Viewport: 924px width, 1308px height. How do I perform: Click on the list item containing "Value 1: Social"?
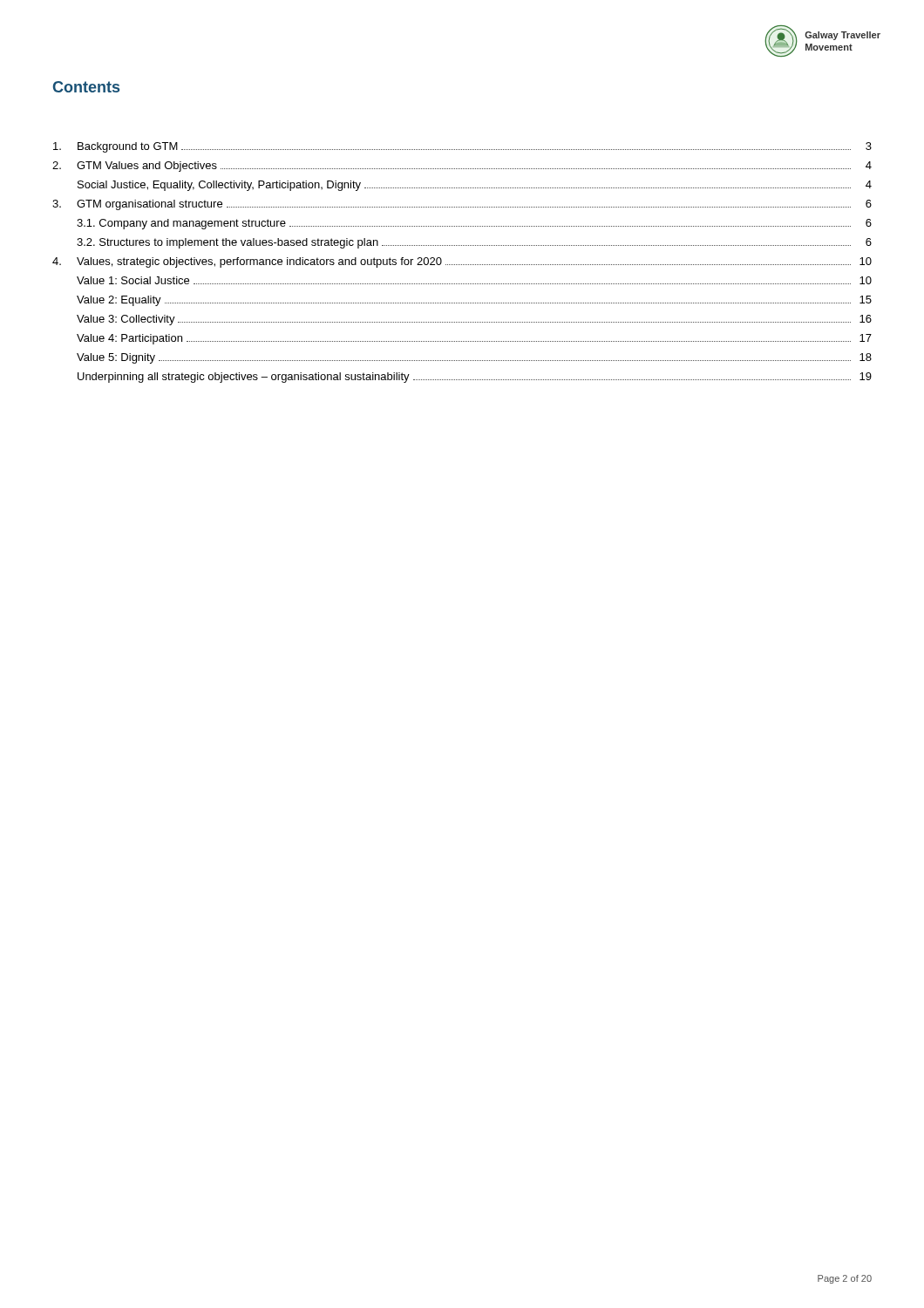pos(474,280)
